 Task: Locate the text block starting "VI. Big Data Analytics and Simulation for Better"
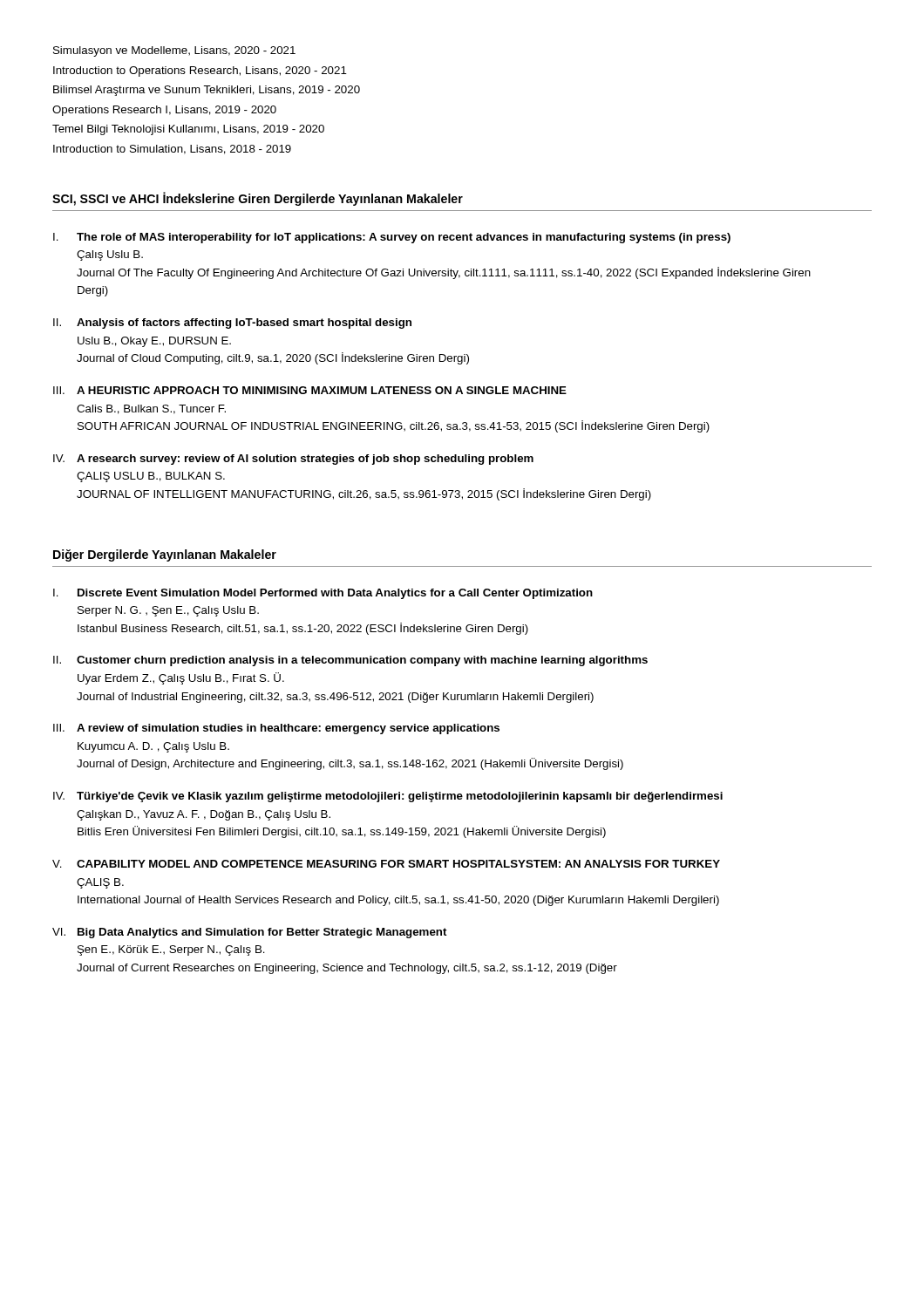point(250,933)
